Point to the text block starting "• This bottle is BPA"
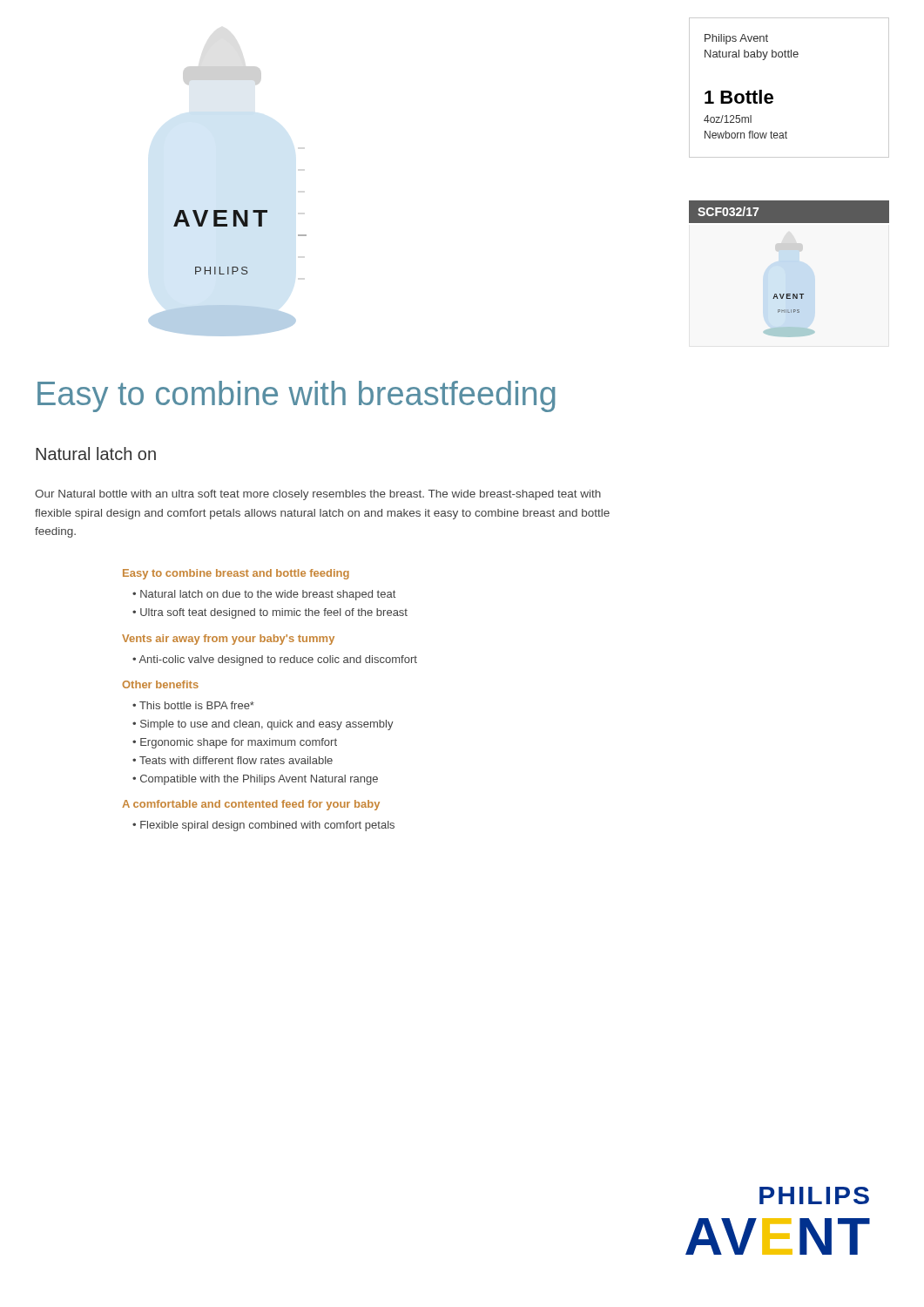This screenshot has width=924, height=1307. pyautogui.click(x=193, y=705)
